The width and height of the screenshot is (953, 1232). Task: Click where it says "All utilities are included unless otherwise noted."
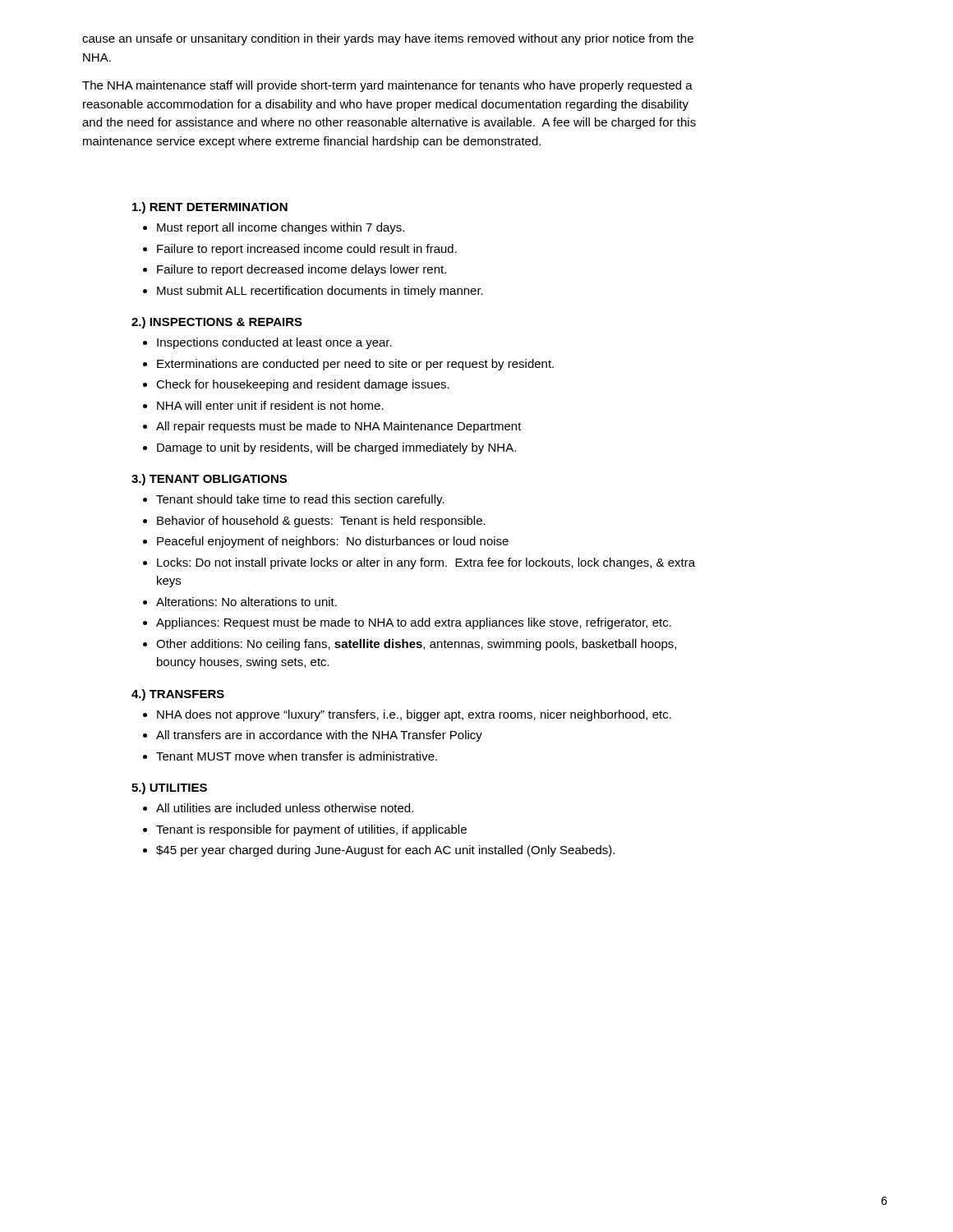click(285, 808)
